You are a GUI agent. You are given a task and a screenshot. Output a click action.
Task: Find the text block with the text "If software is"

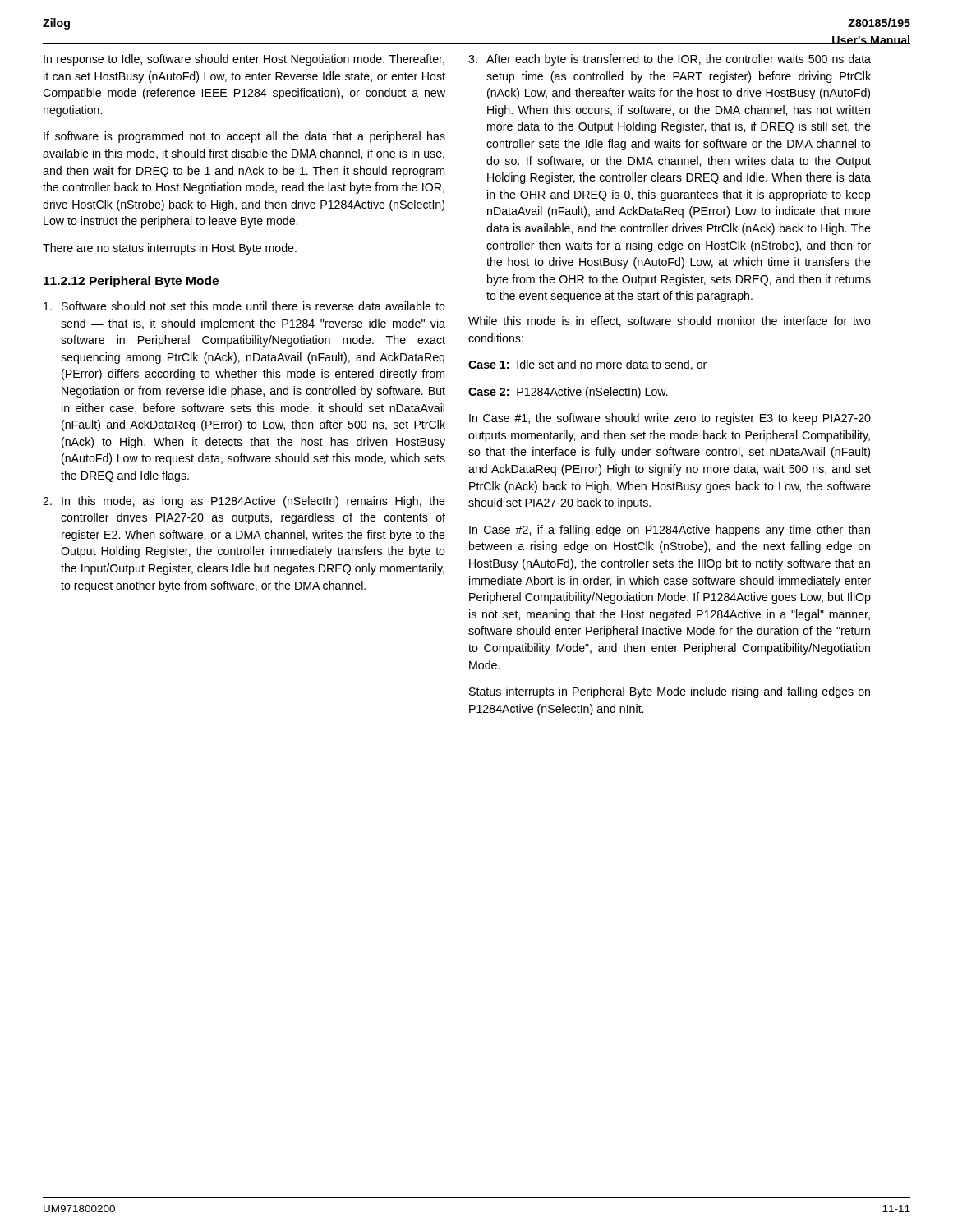tap(244, 179)
